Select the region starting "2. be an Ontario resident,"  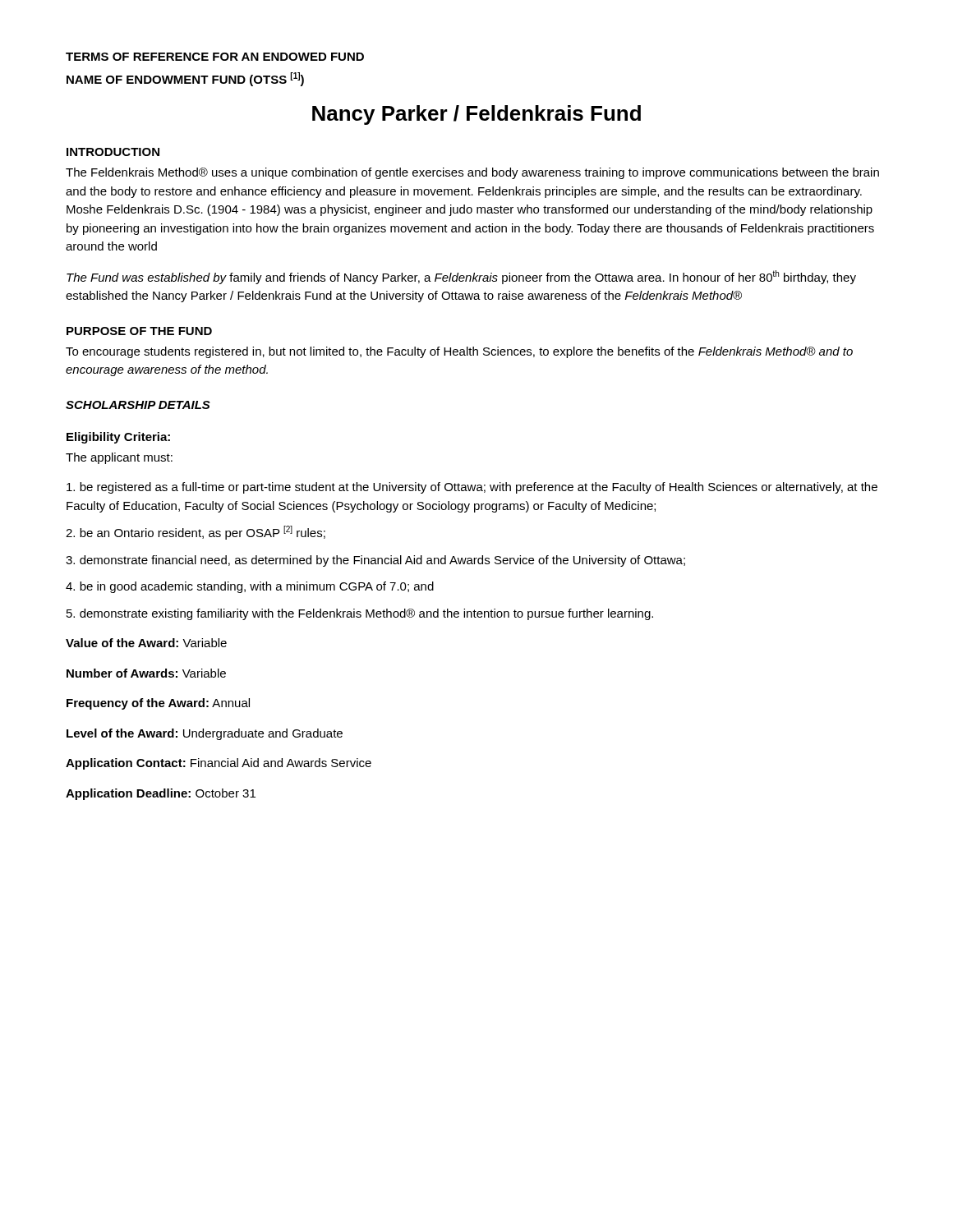(x=196, y=532)
